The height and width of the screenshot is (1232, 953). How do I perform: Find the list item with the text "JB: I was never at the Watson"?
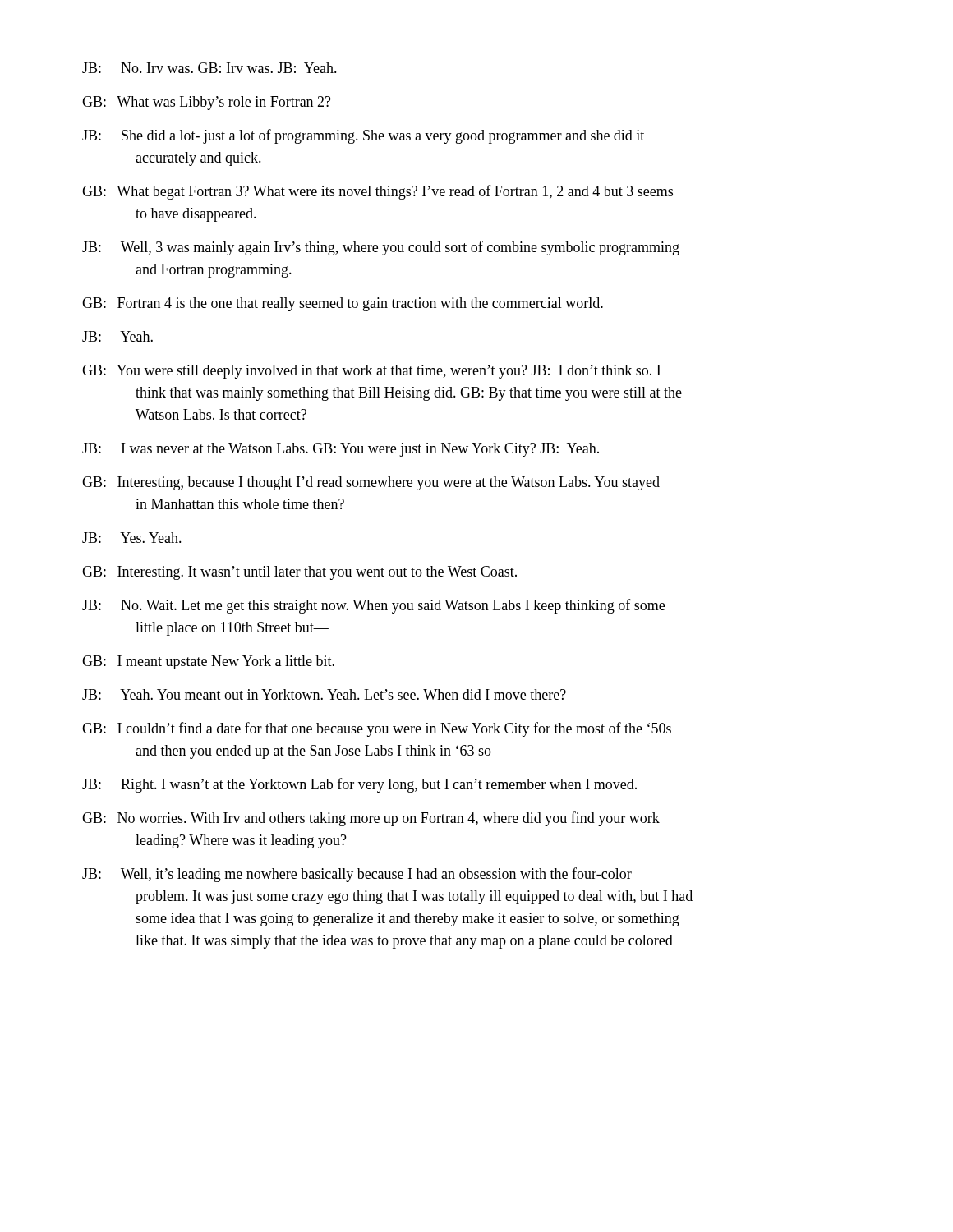(341, 449)
